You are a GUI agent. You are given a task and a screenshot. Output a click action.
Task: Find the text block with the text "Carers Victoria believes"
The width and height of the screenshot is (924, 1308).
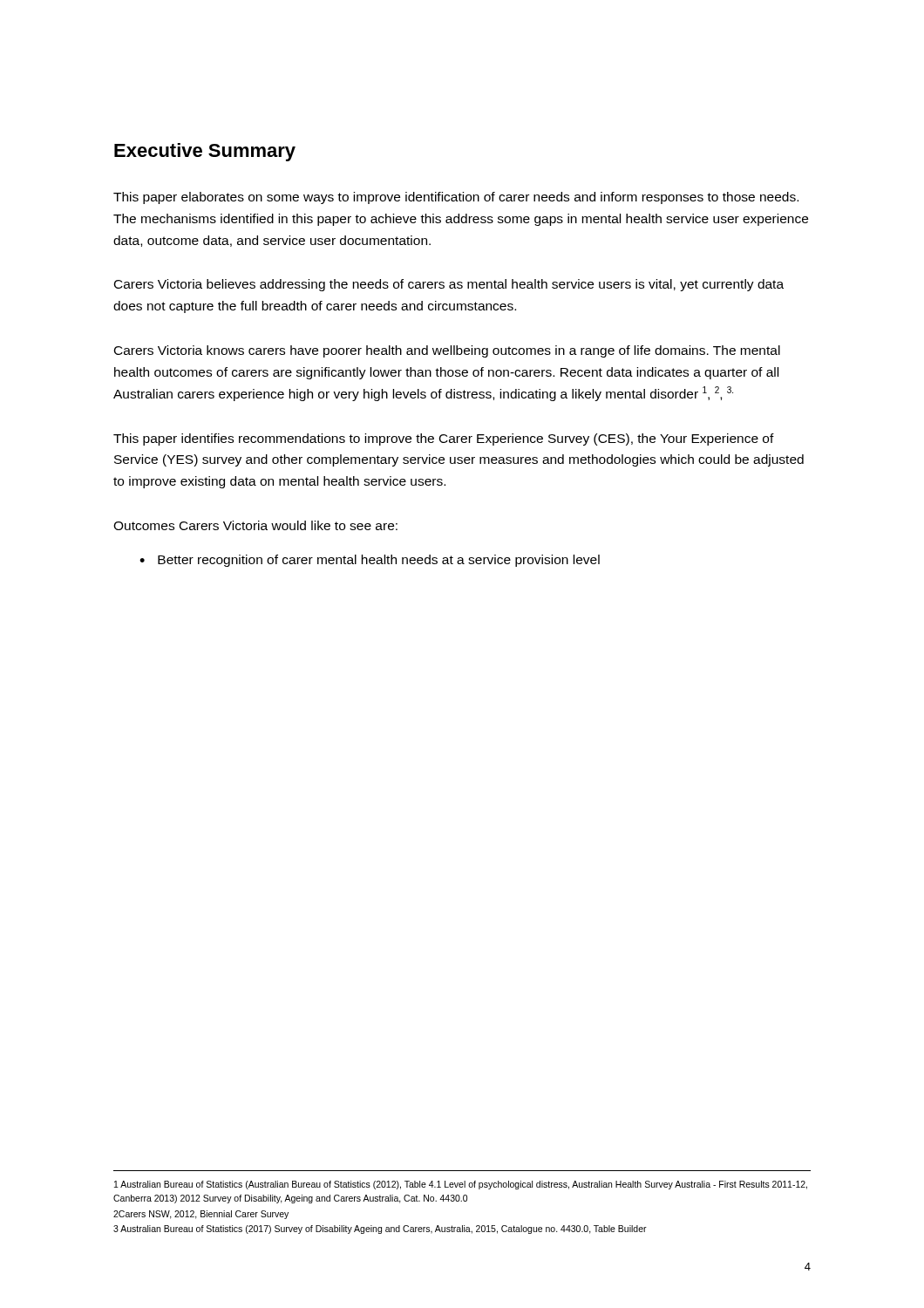tap(449, 295)
